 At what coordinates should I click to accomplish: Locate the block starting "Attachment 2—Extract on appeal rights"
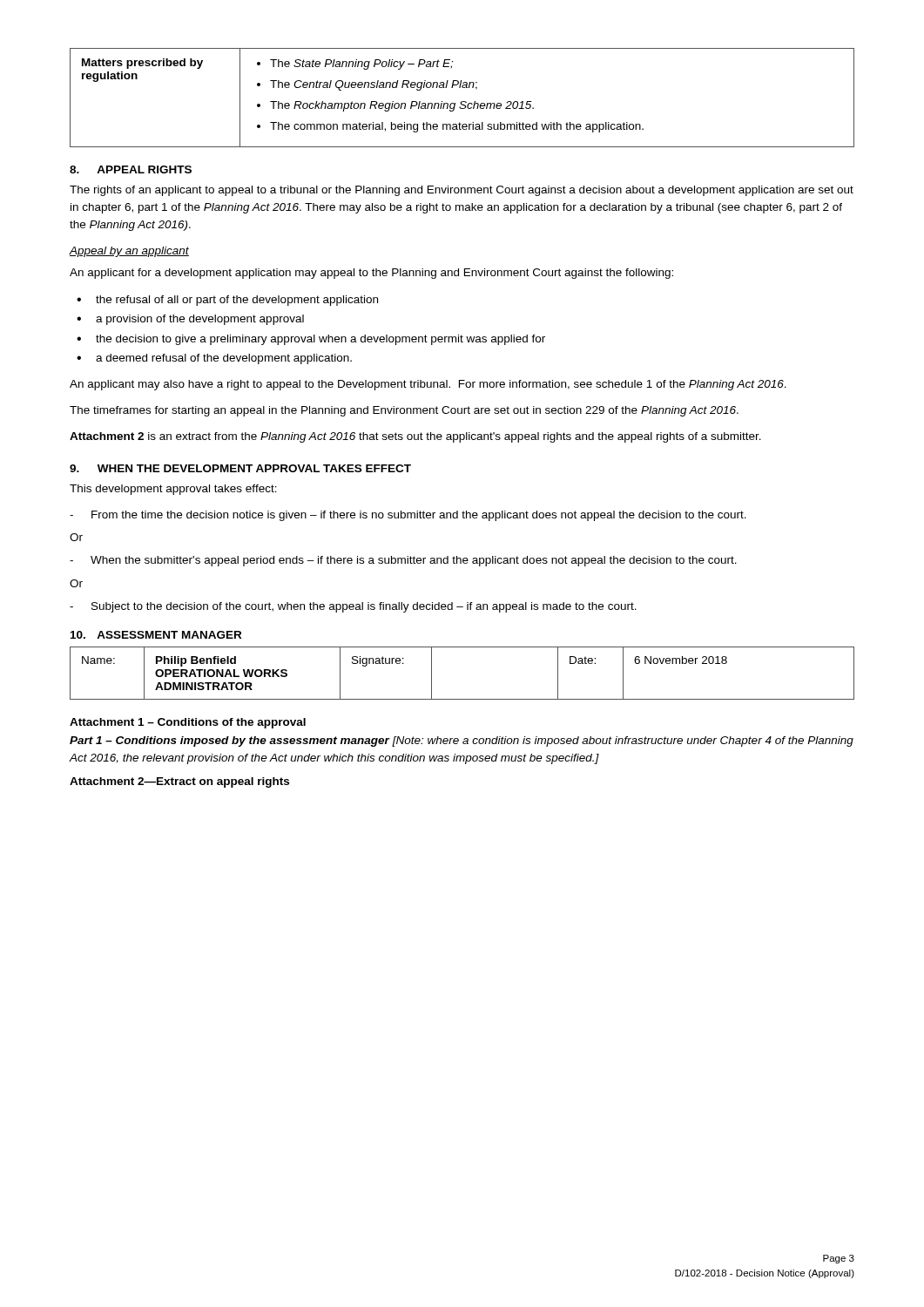pos(180,781)
